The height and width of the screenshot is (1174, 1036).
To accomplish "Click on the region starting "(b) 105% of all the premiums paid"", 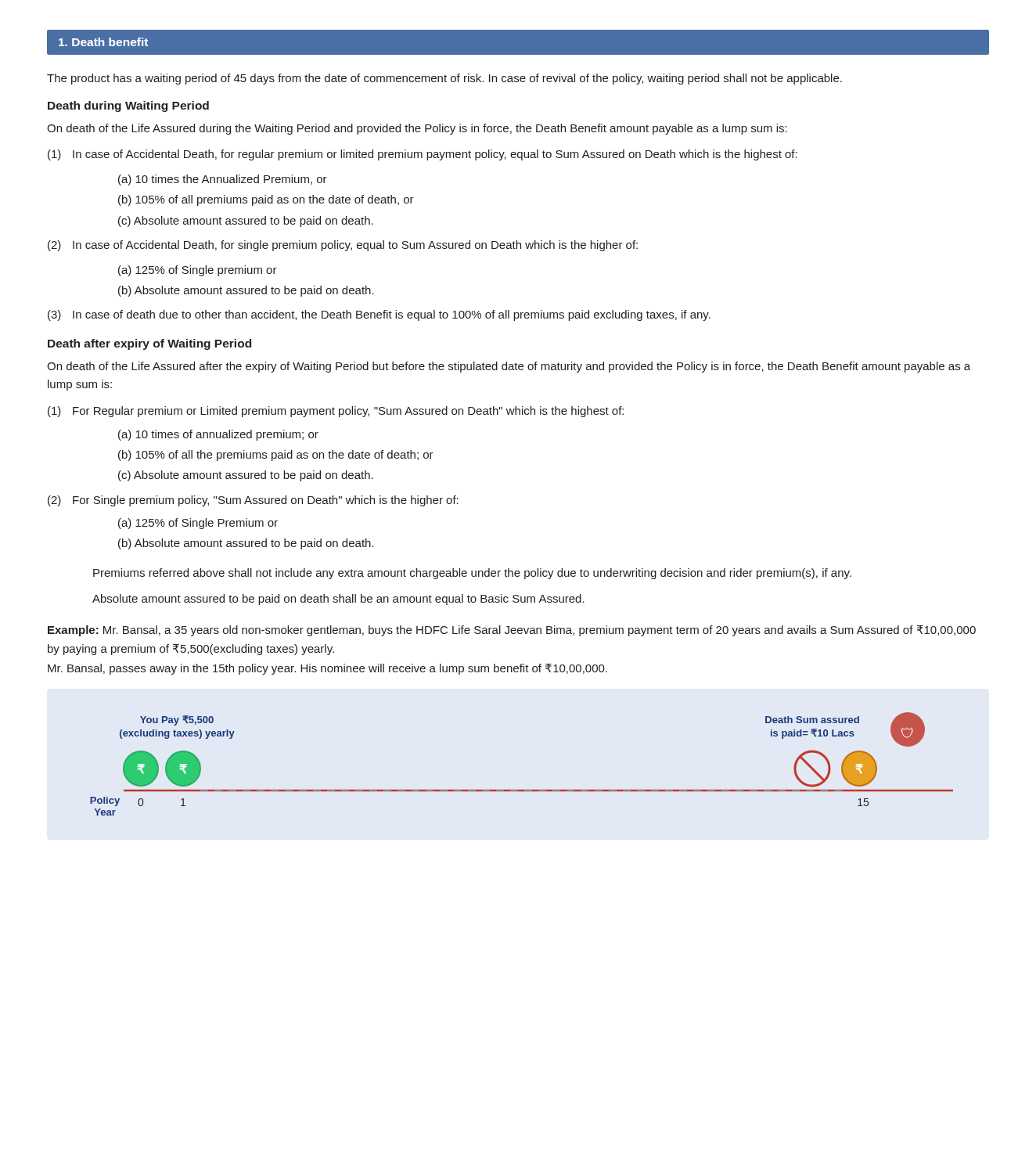I will pyautogui.click(x=275, y=454).
